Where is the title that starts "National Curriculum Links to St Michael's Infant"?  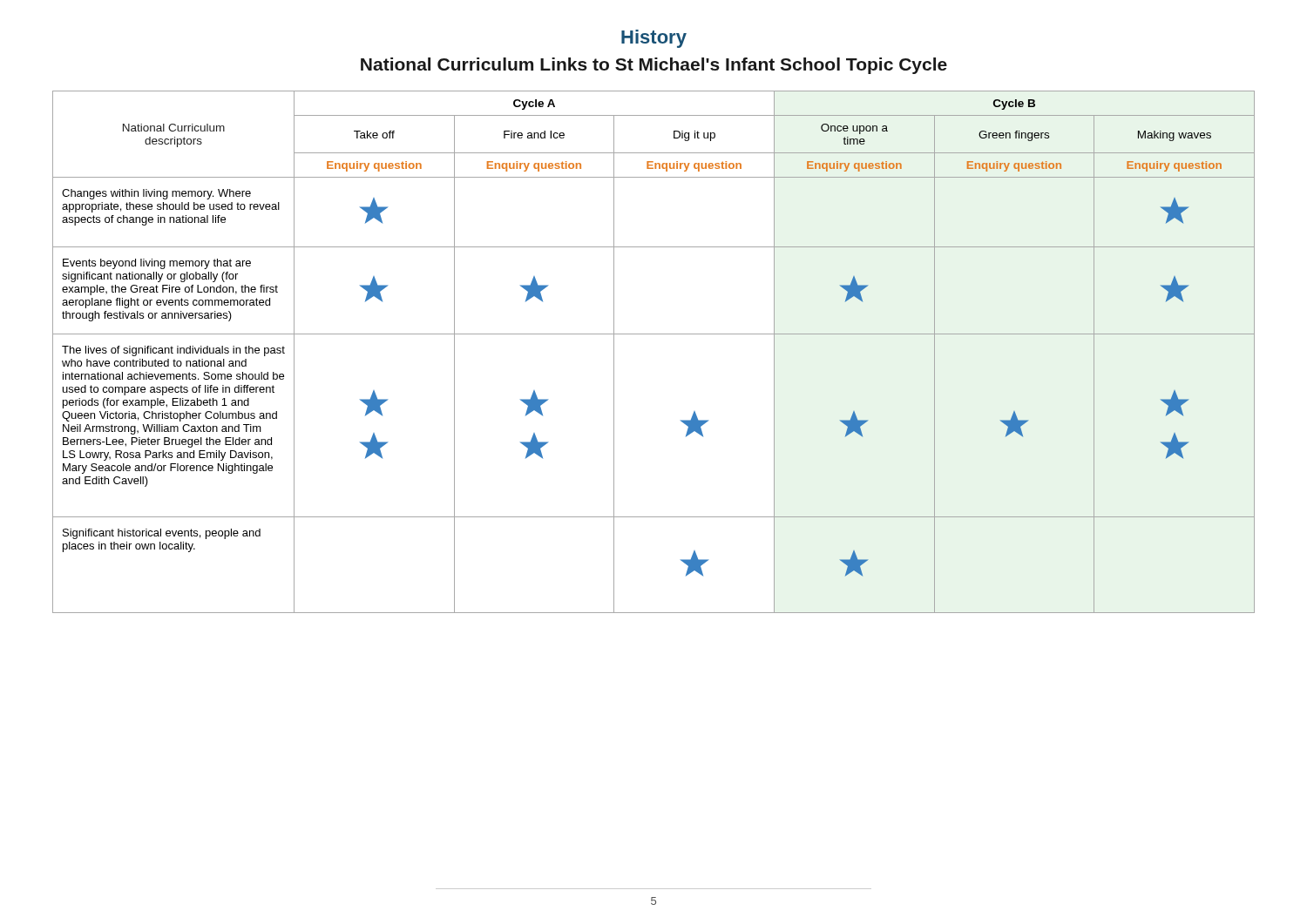(654, 64)
